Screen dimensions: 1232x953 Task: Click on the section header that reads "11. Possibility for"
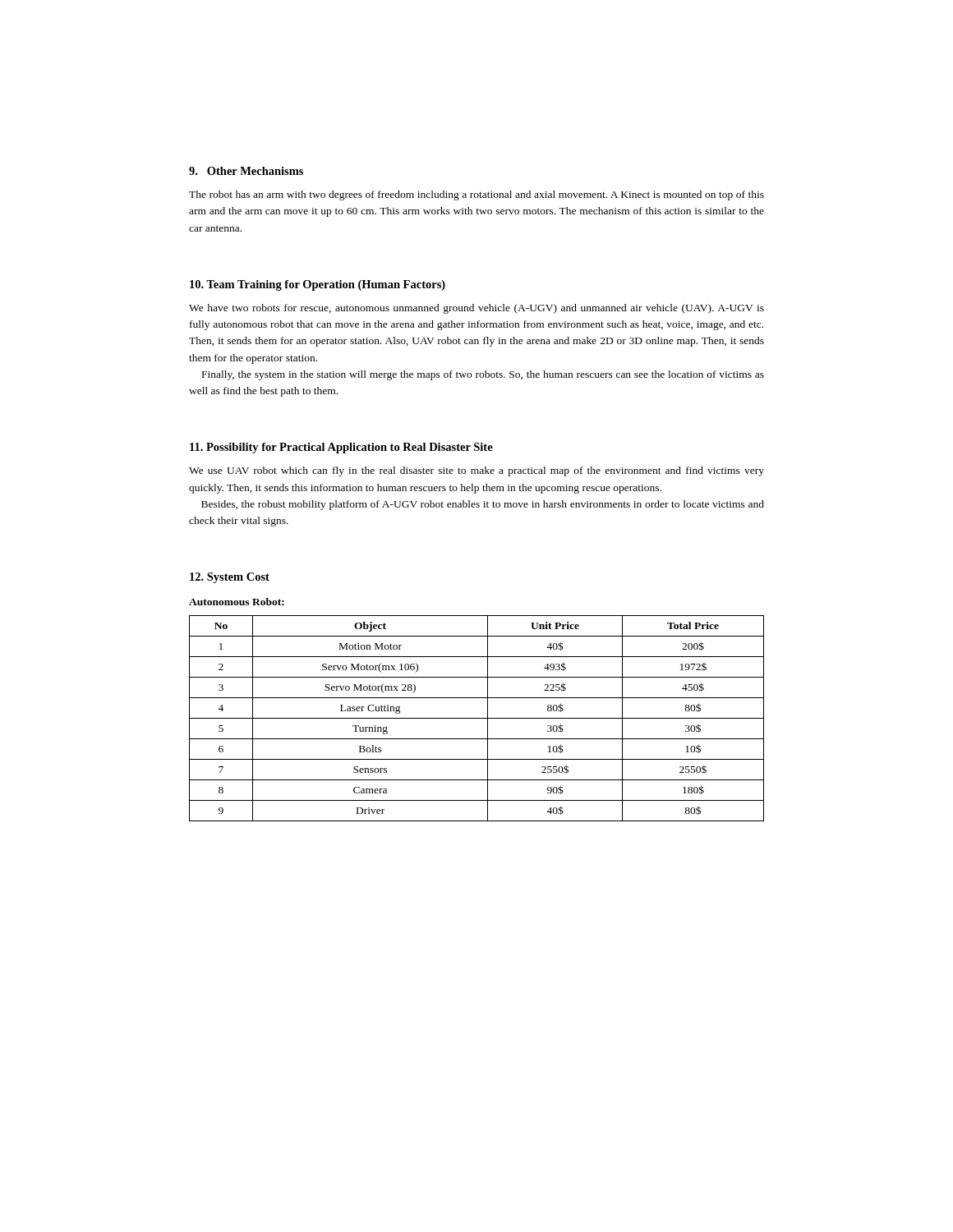click(x=341, y=447)
